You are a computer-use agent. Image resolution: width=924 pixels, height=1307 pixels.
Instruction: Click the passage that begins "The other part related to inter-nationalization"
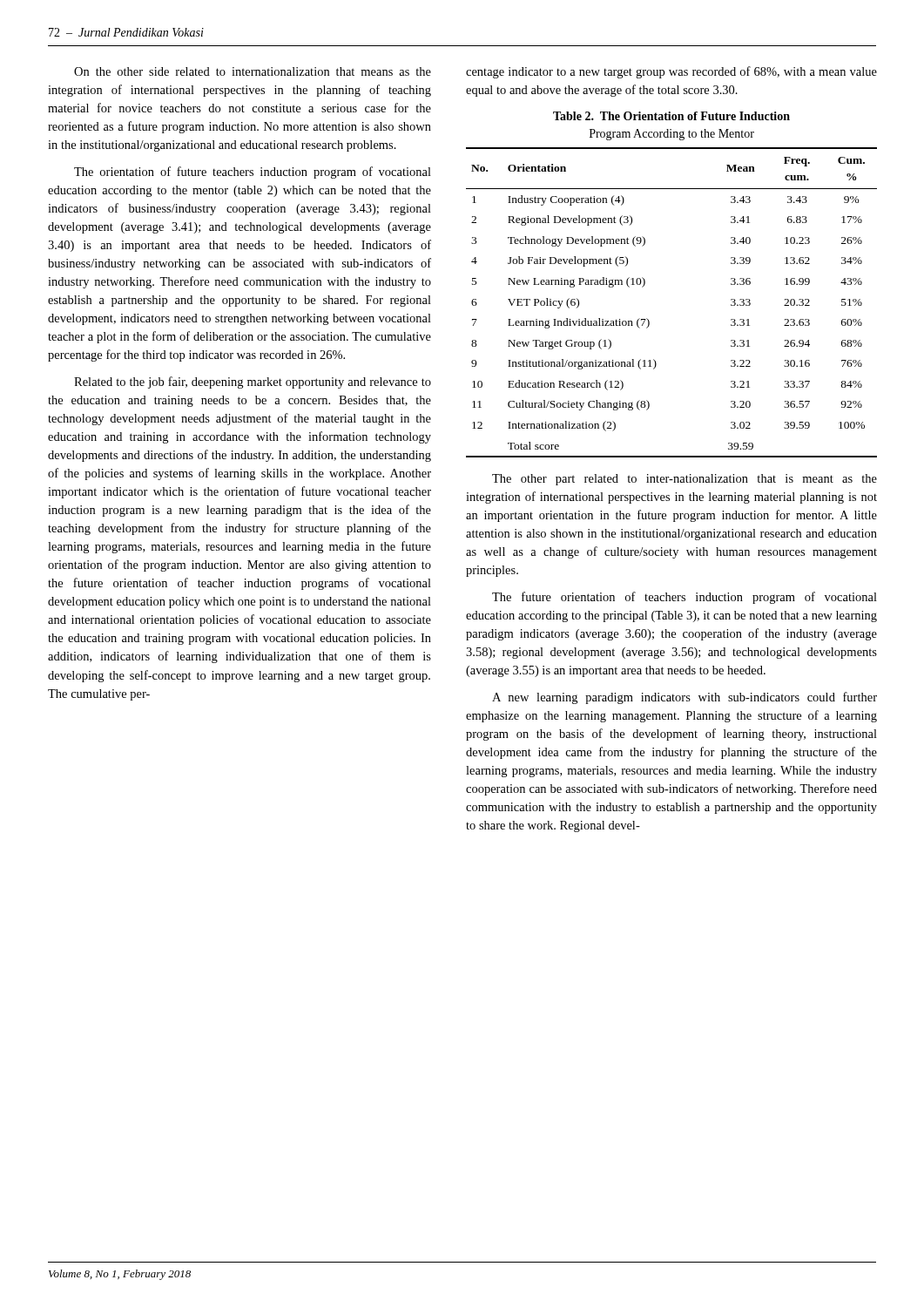pos(671,525)
